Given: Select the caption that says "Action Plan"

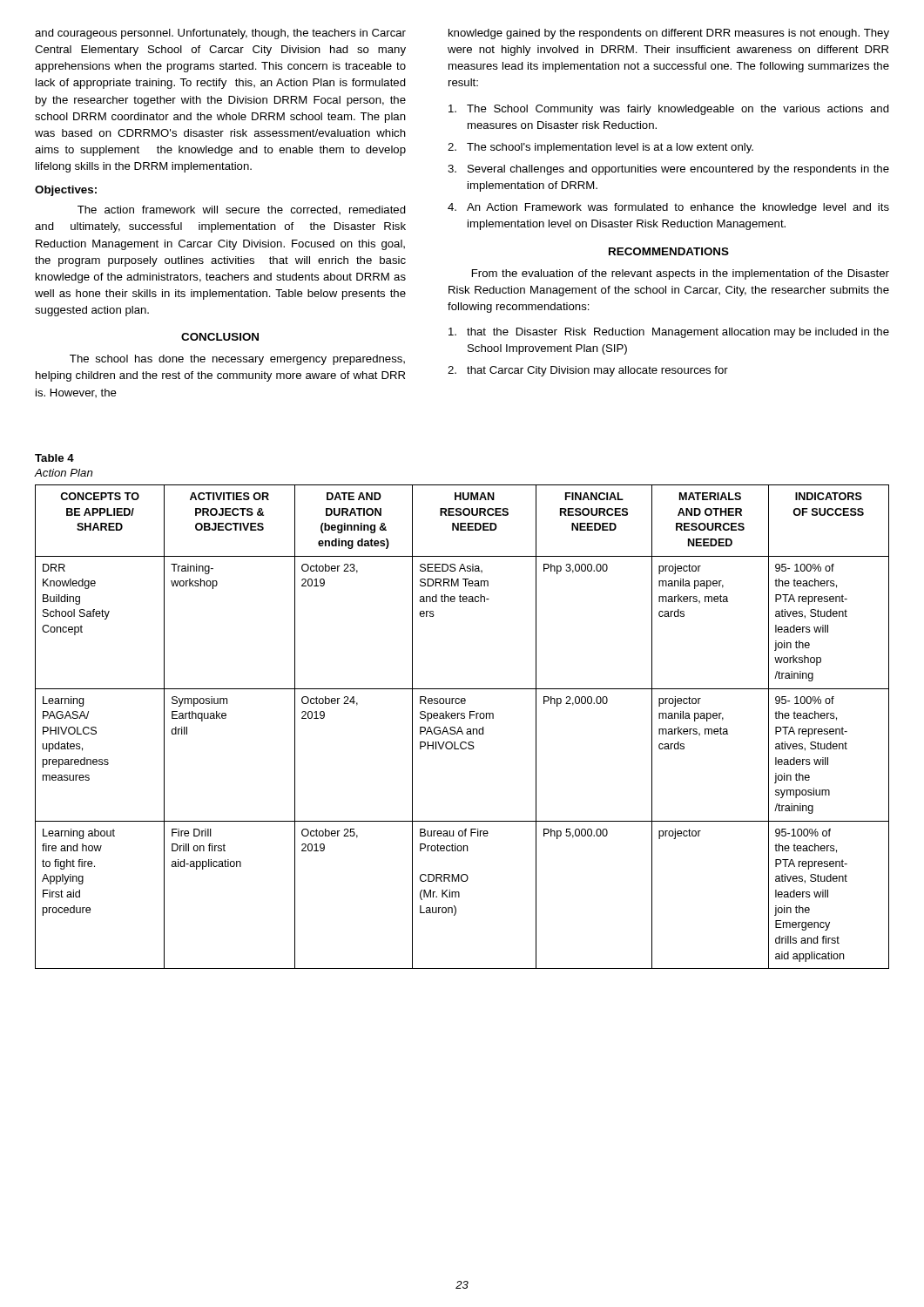Looking at the screenshot, I should coord(64,473).
